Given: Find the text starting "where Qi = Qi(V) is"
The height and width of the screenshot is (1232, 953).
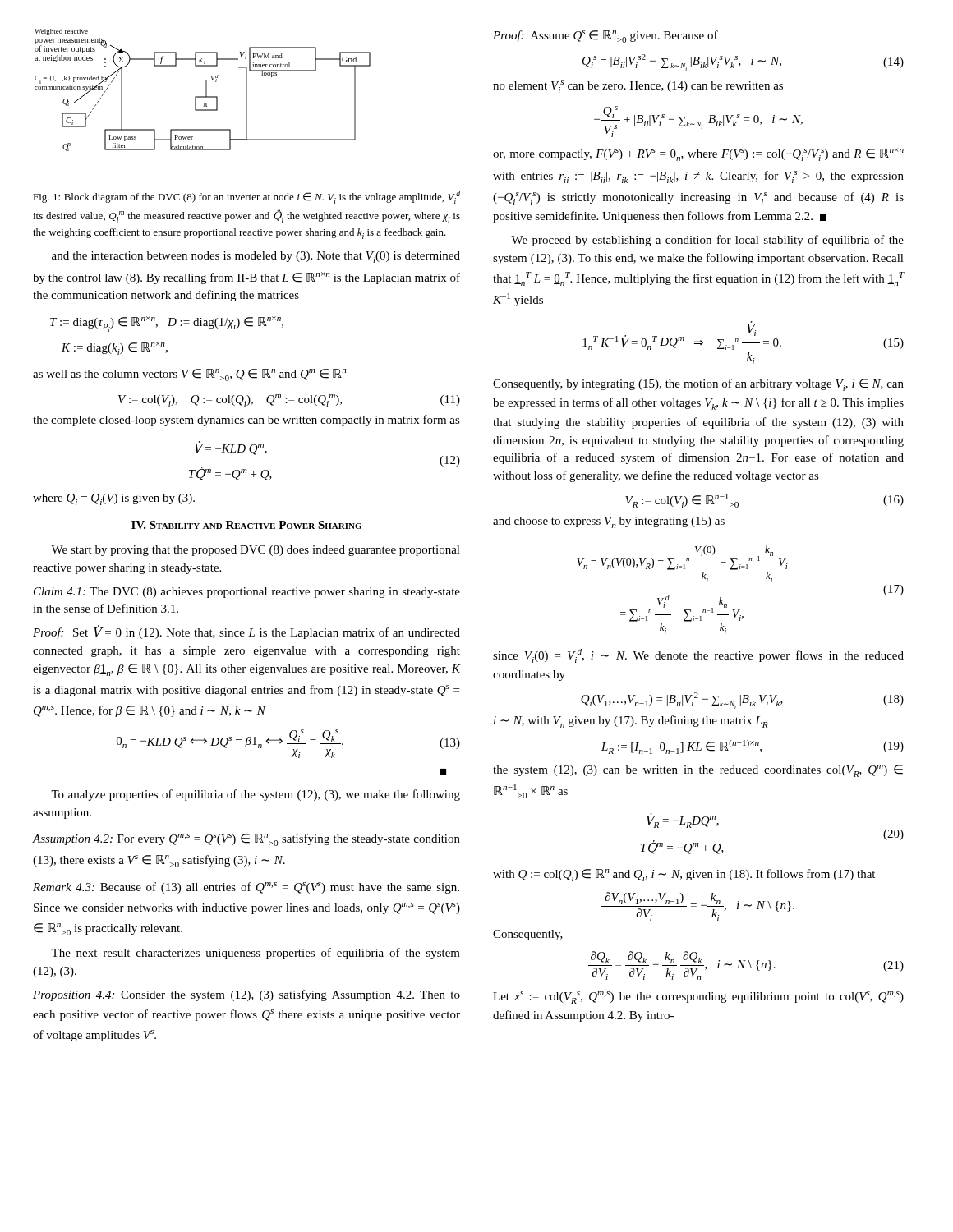Looking at the screenshot, I should click(114, 499).
